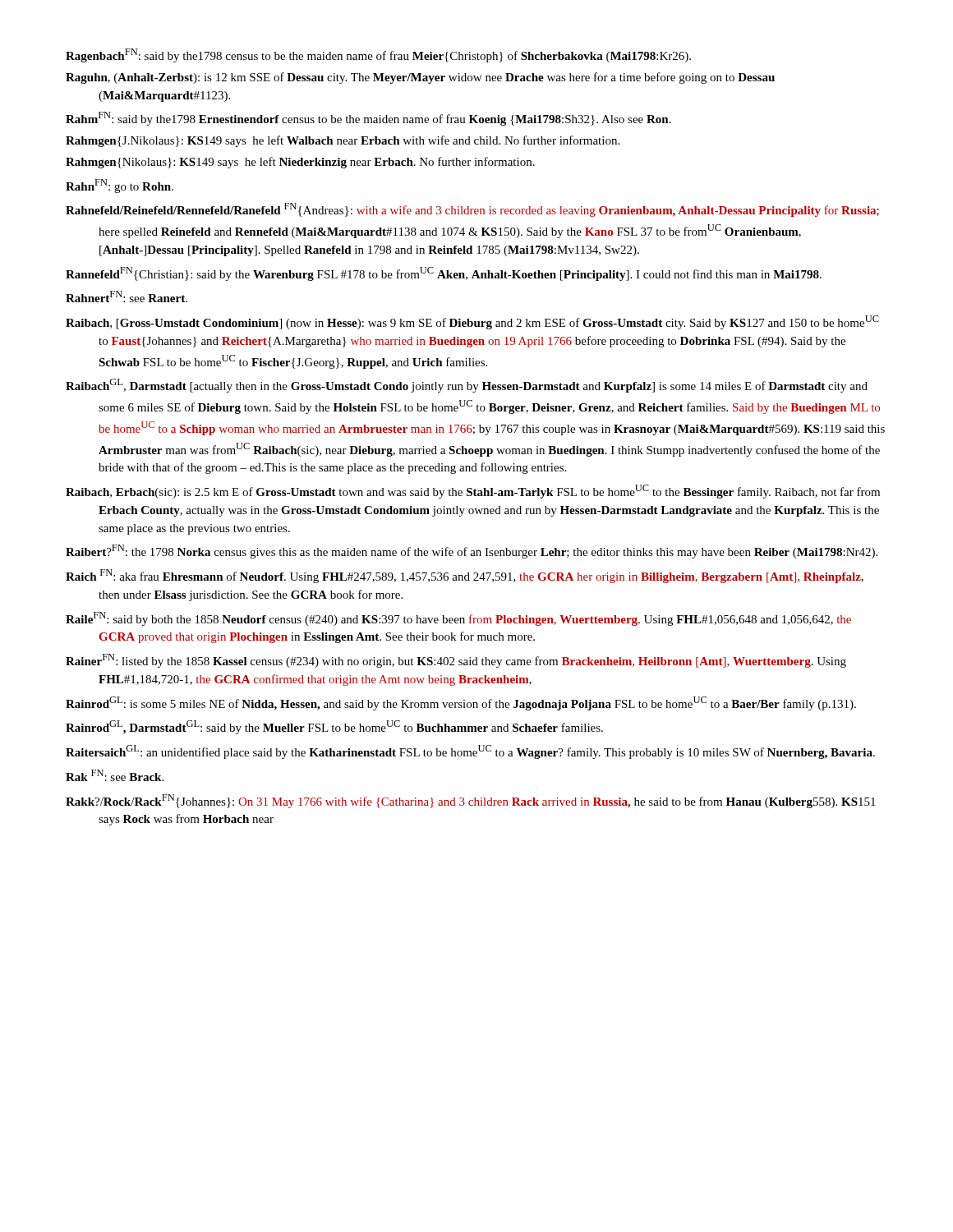Viewport: 953px width, 1232px height.
Task: Select the list item with the text "Rahmgen{J.Nikolaus}: KS149 says"
Action: [343, 140]
